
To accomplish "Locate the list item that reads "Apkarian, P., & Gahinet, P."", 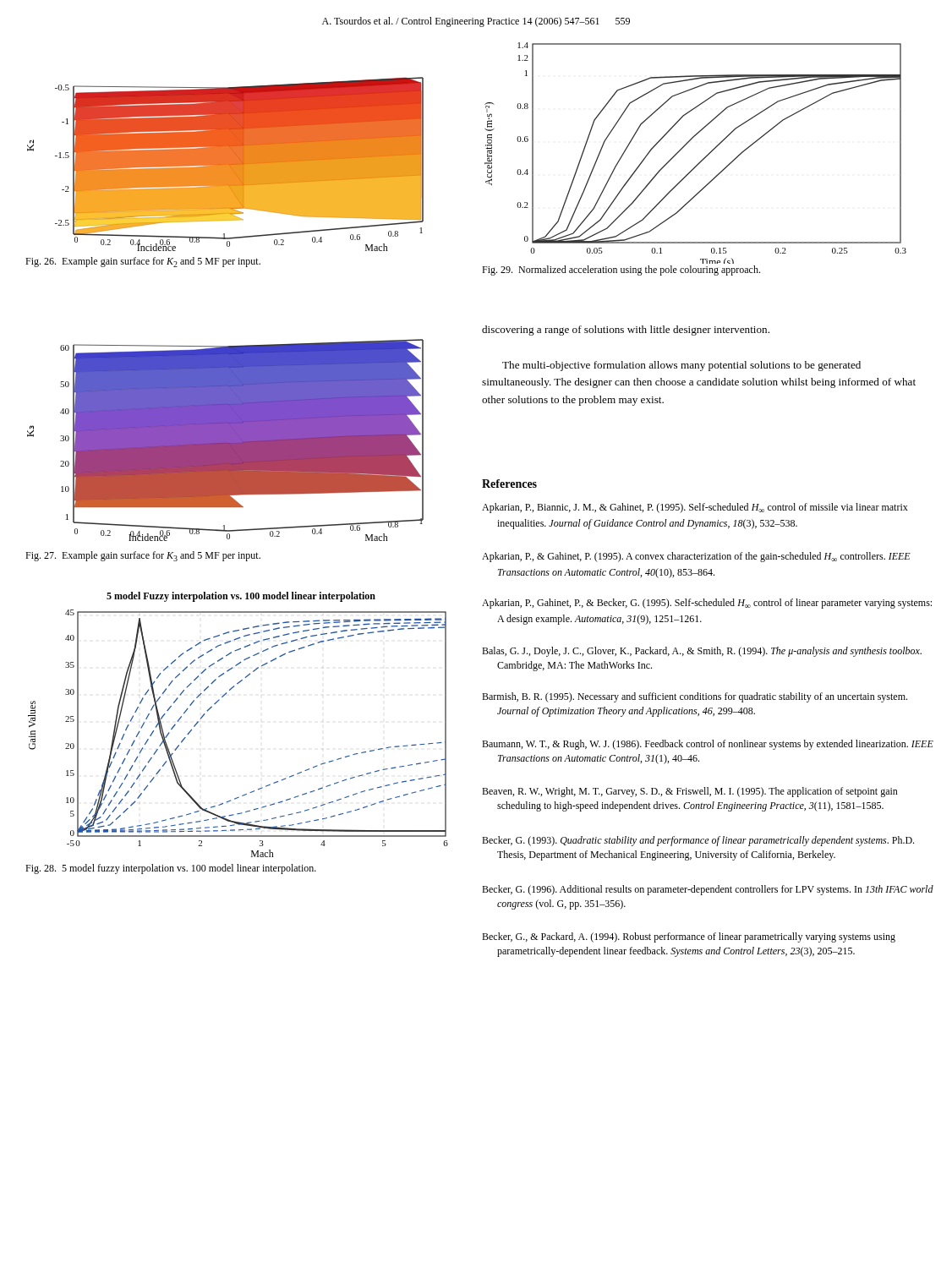I will point(696,564).
